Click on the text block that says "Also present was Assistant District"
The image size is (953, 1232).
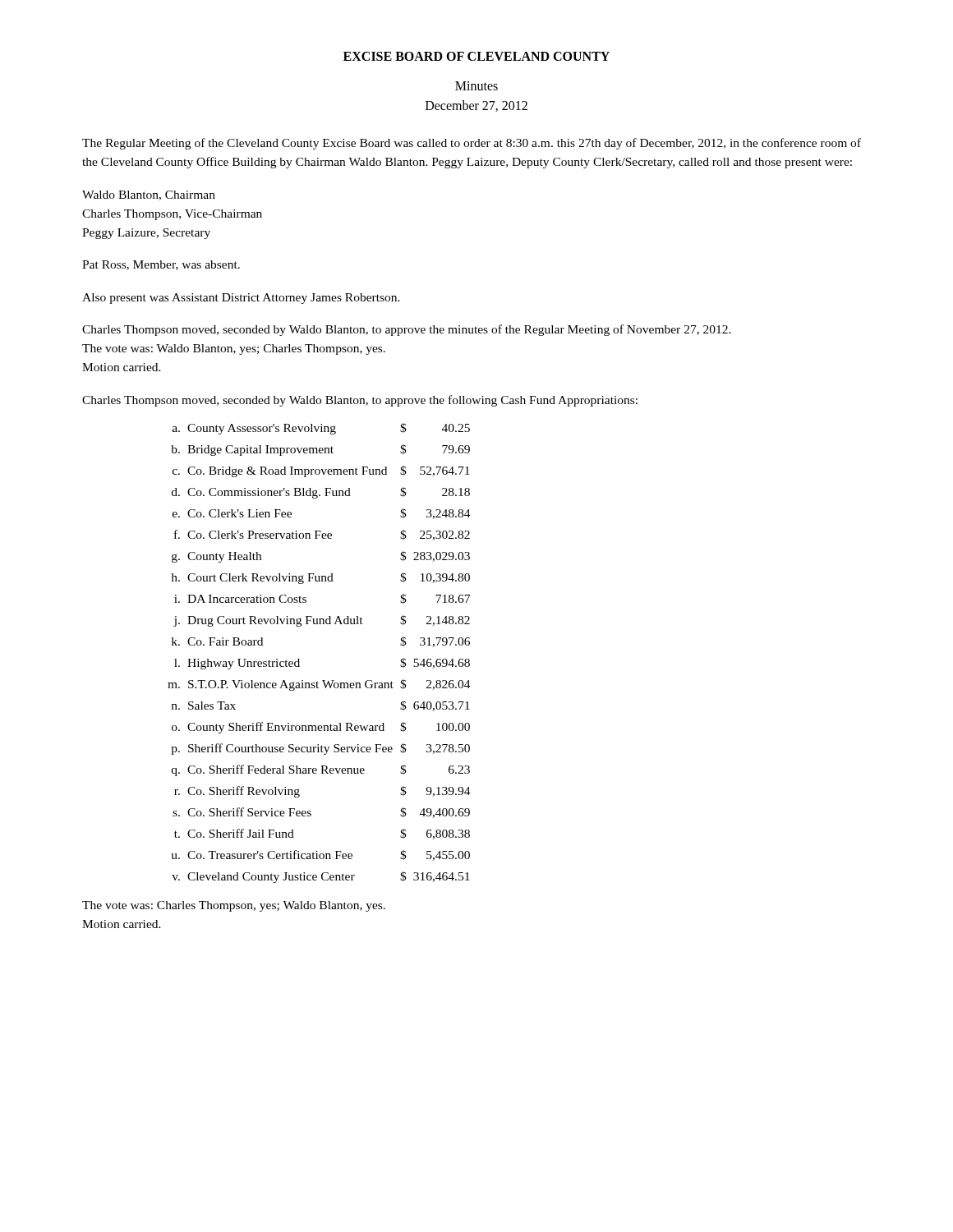tap(241, 296)
